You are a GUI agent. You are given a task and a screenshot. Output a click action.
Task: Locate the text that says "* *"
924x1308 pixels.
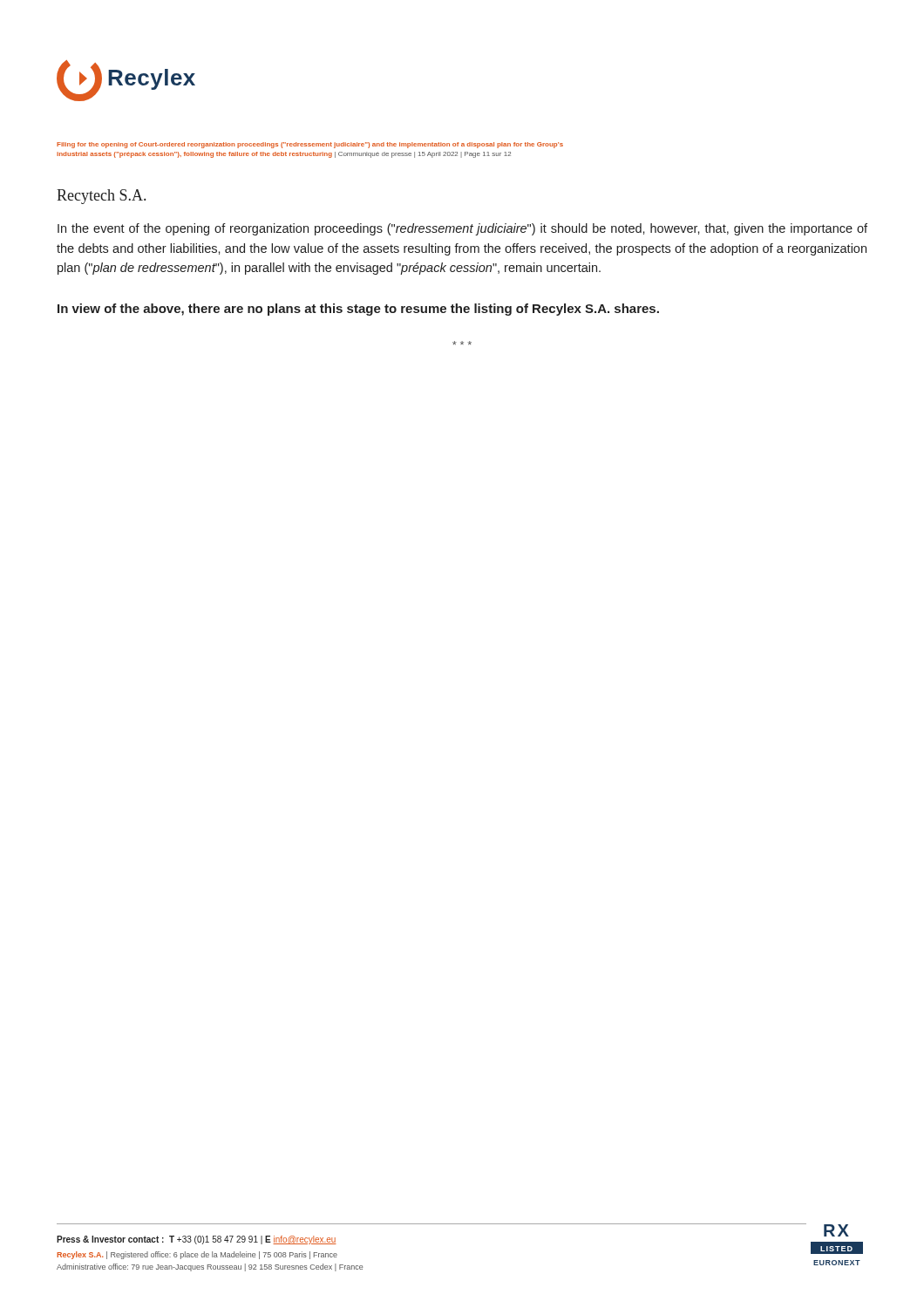click(x=462, y=345)
